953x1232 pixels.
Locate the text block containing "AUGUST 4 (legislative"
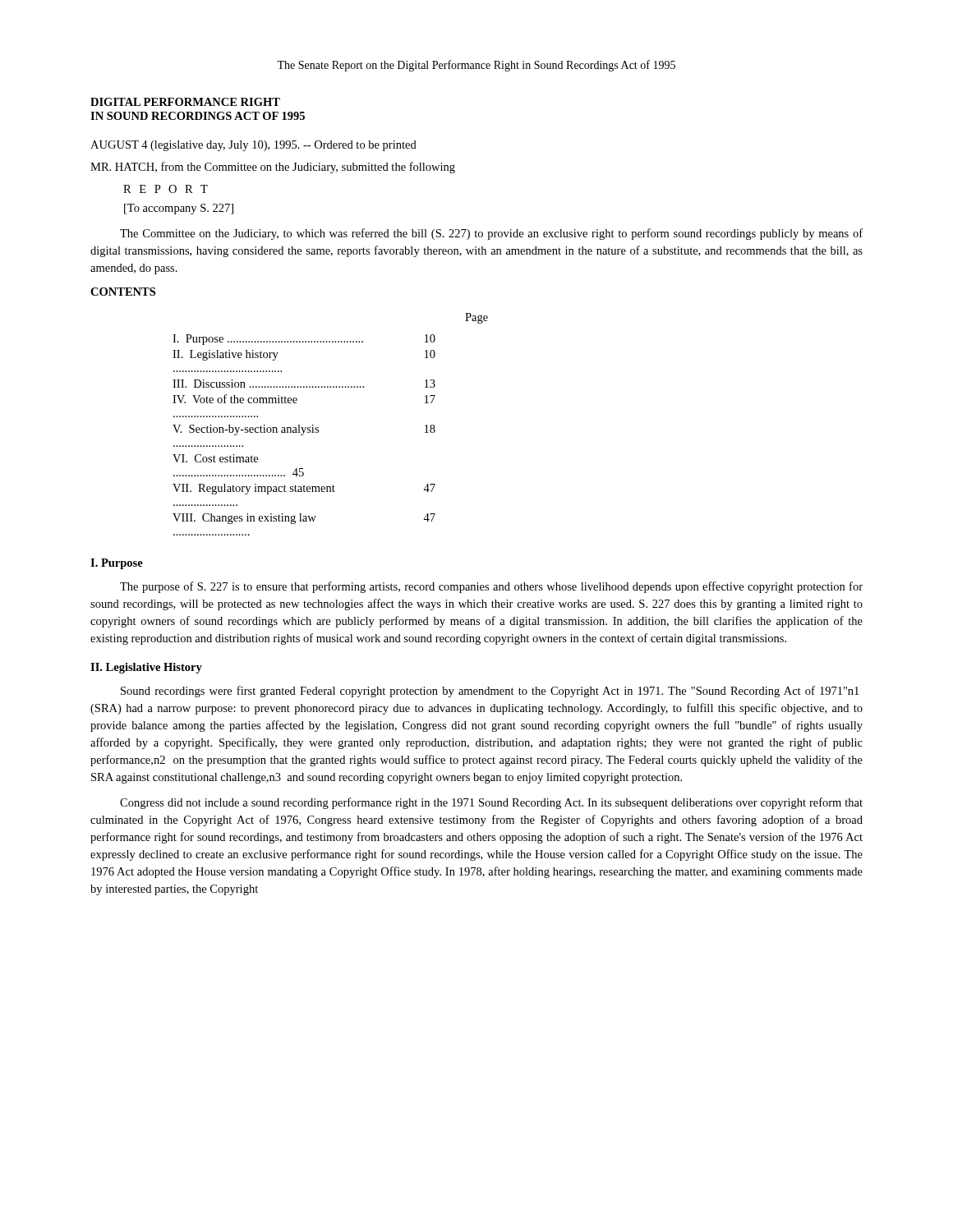click(253, 145)
